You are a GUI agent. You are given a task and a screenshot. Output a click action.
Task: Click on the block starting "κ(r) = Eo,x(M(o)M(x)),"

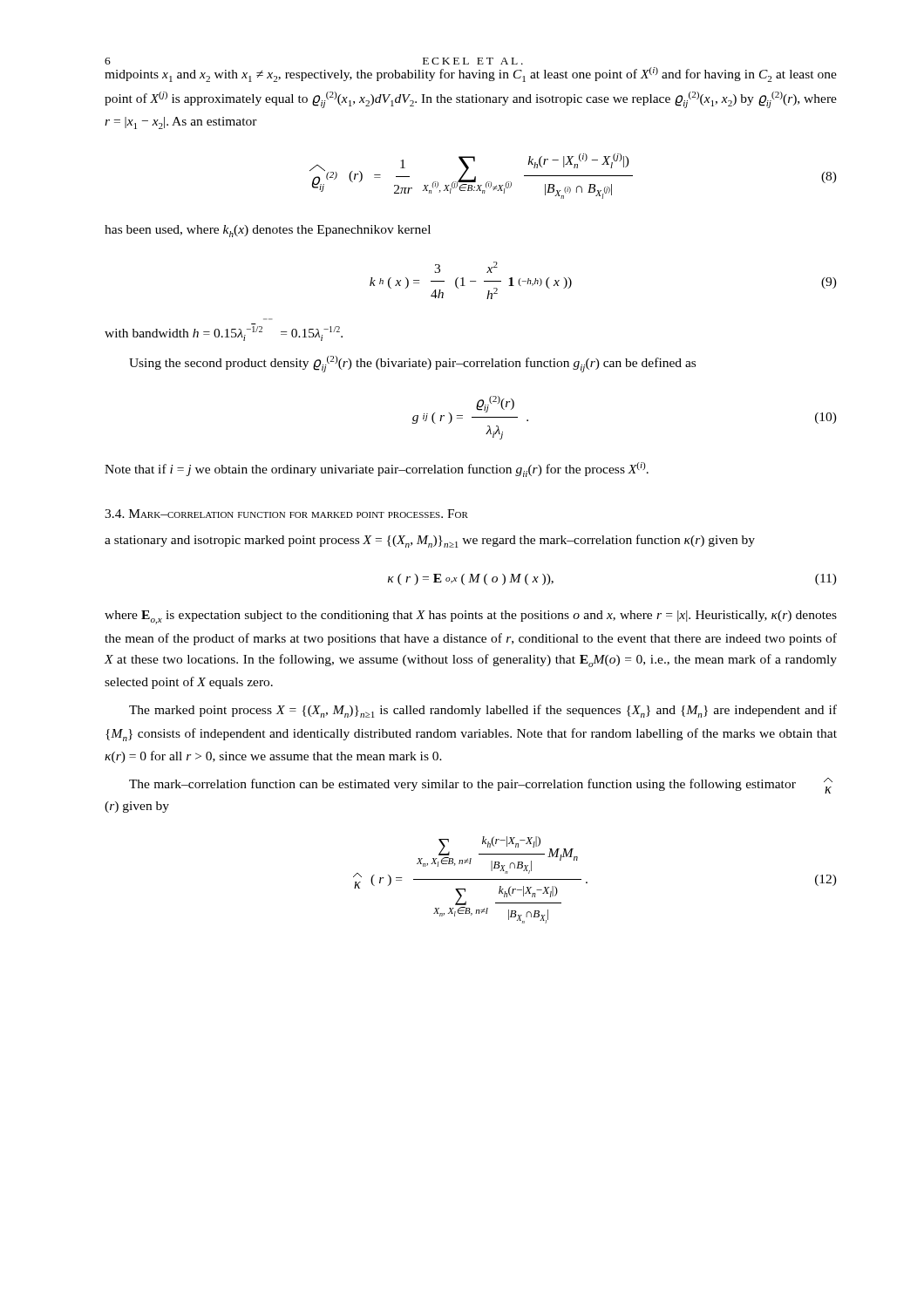click(474, 579)
